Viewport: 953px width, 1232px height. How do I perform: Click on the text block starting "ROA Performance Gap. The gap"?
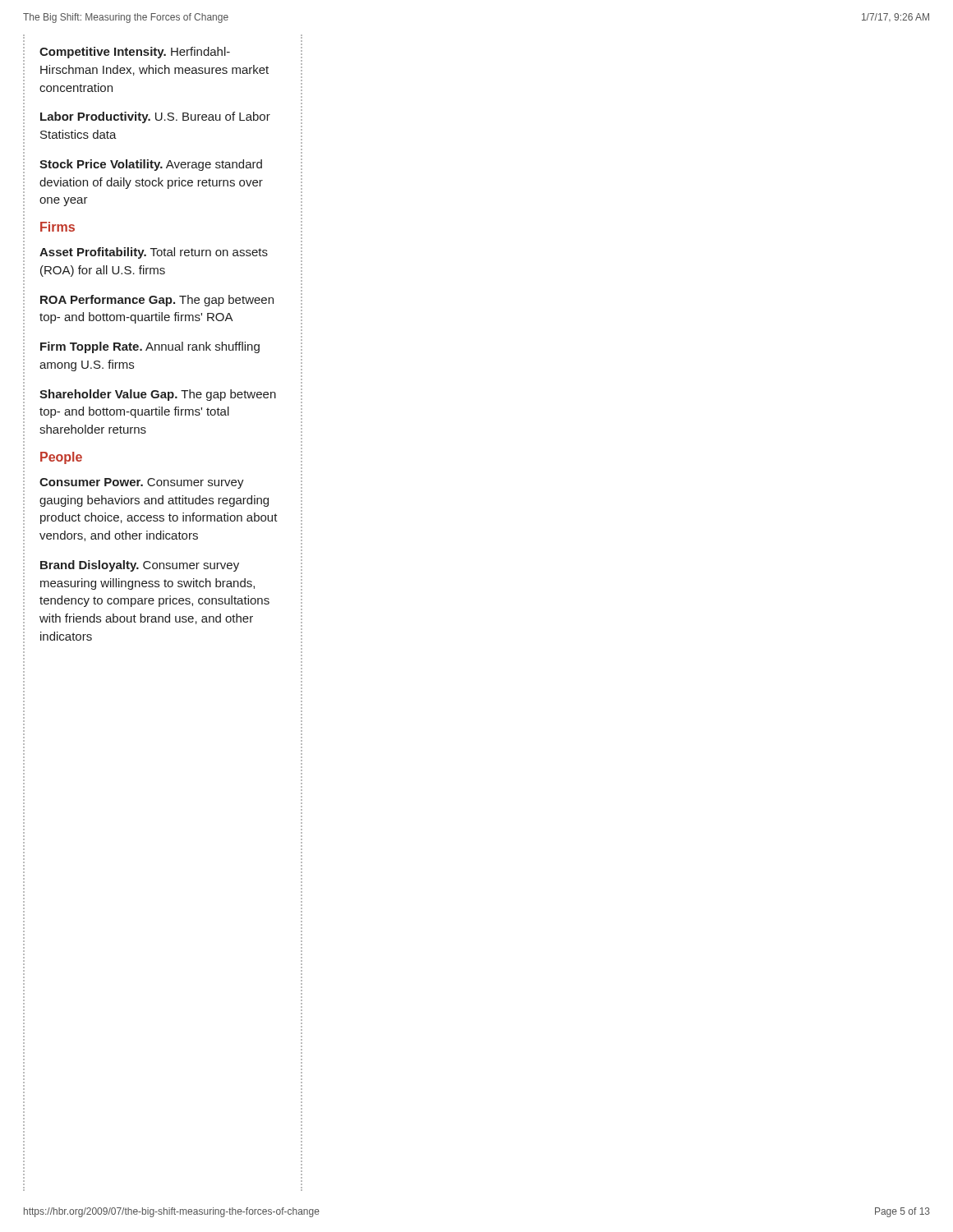pos(157,308)
